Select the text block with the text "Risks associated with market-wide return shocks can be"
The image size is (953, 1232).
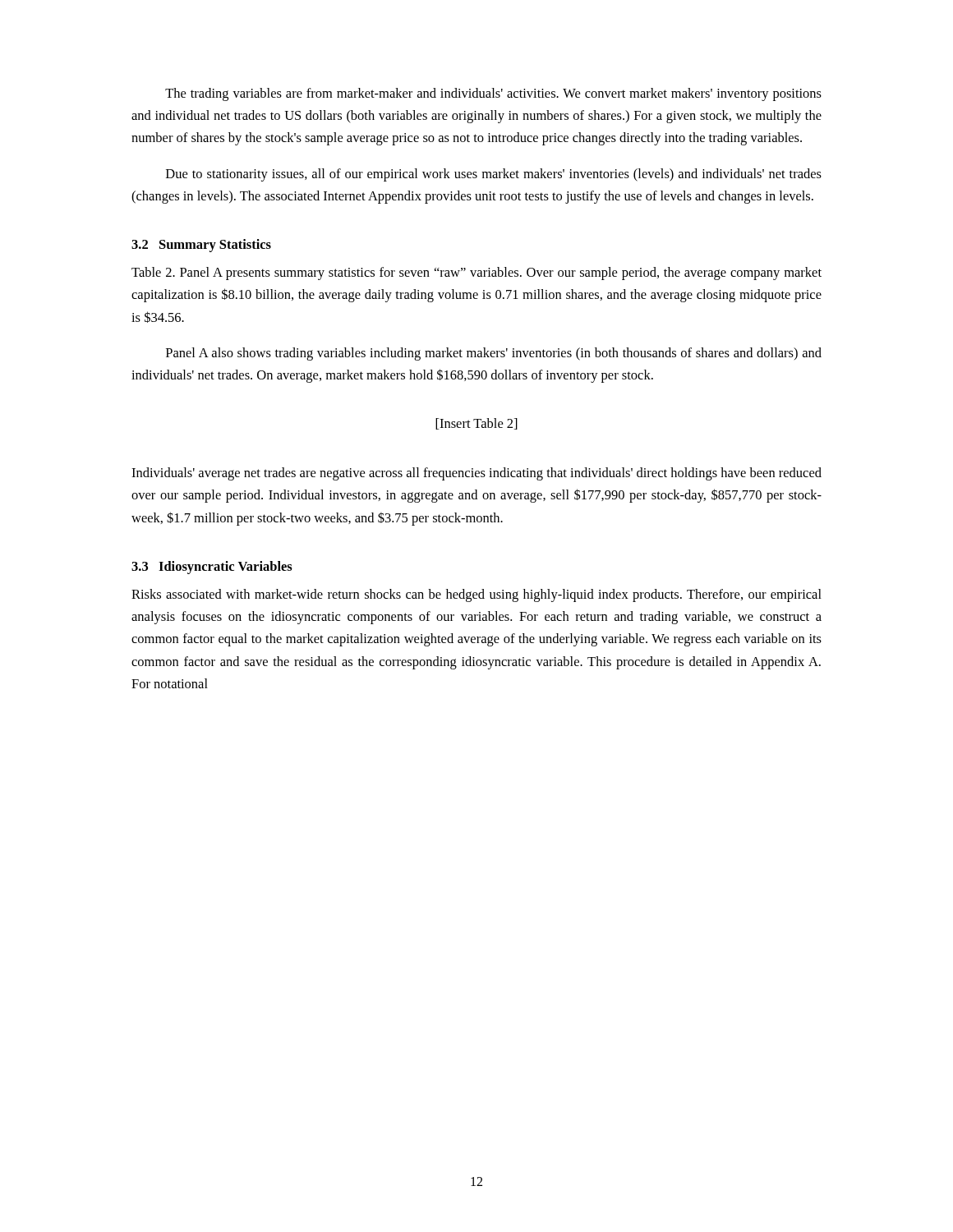pos(476,639)
